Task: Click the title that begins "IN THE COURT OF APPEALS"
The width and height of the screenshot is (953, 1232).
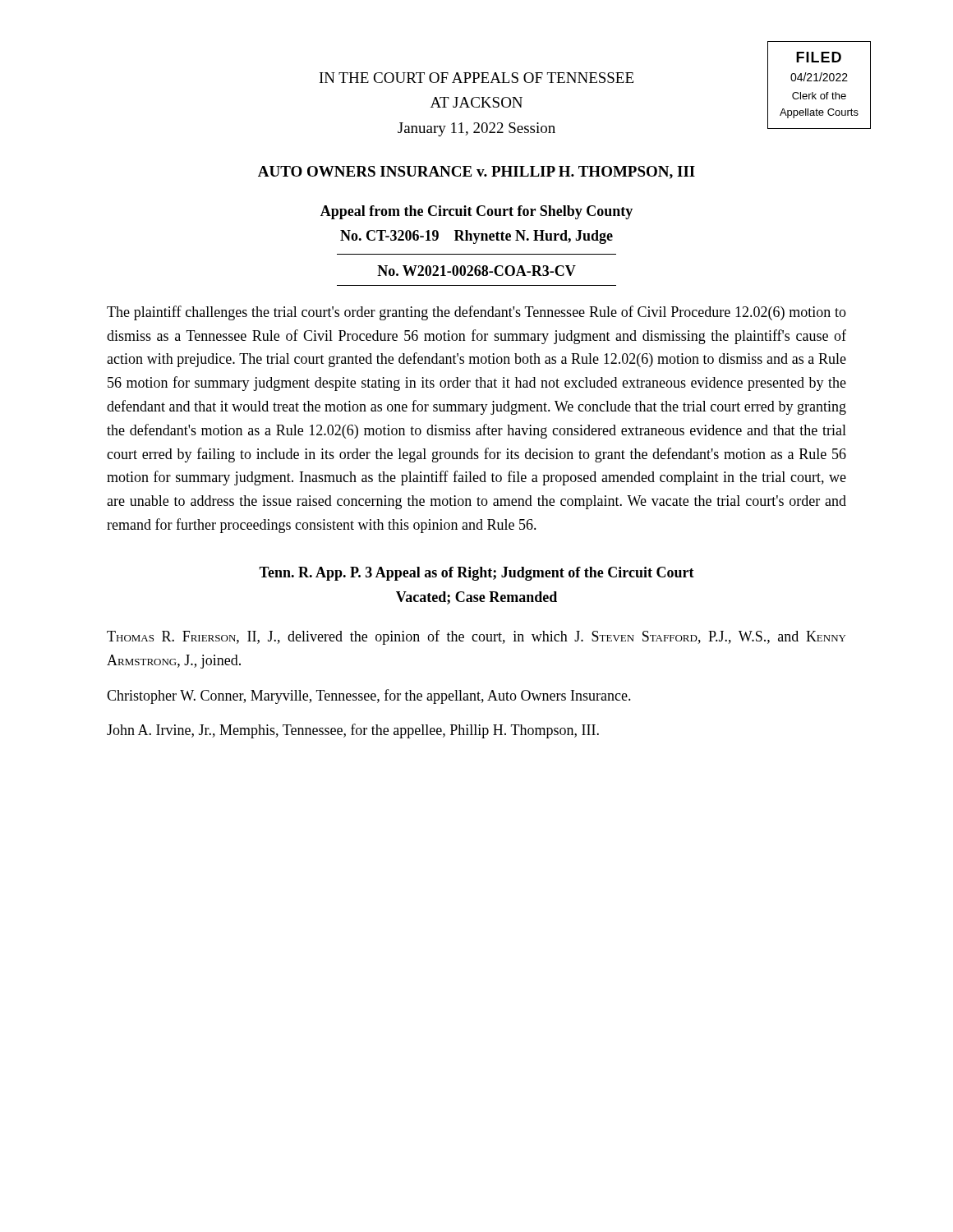Action: (x=476, y=103)
